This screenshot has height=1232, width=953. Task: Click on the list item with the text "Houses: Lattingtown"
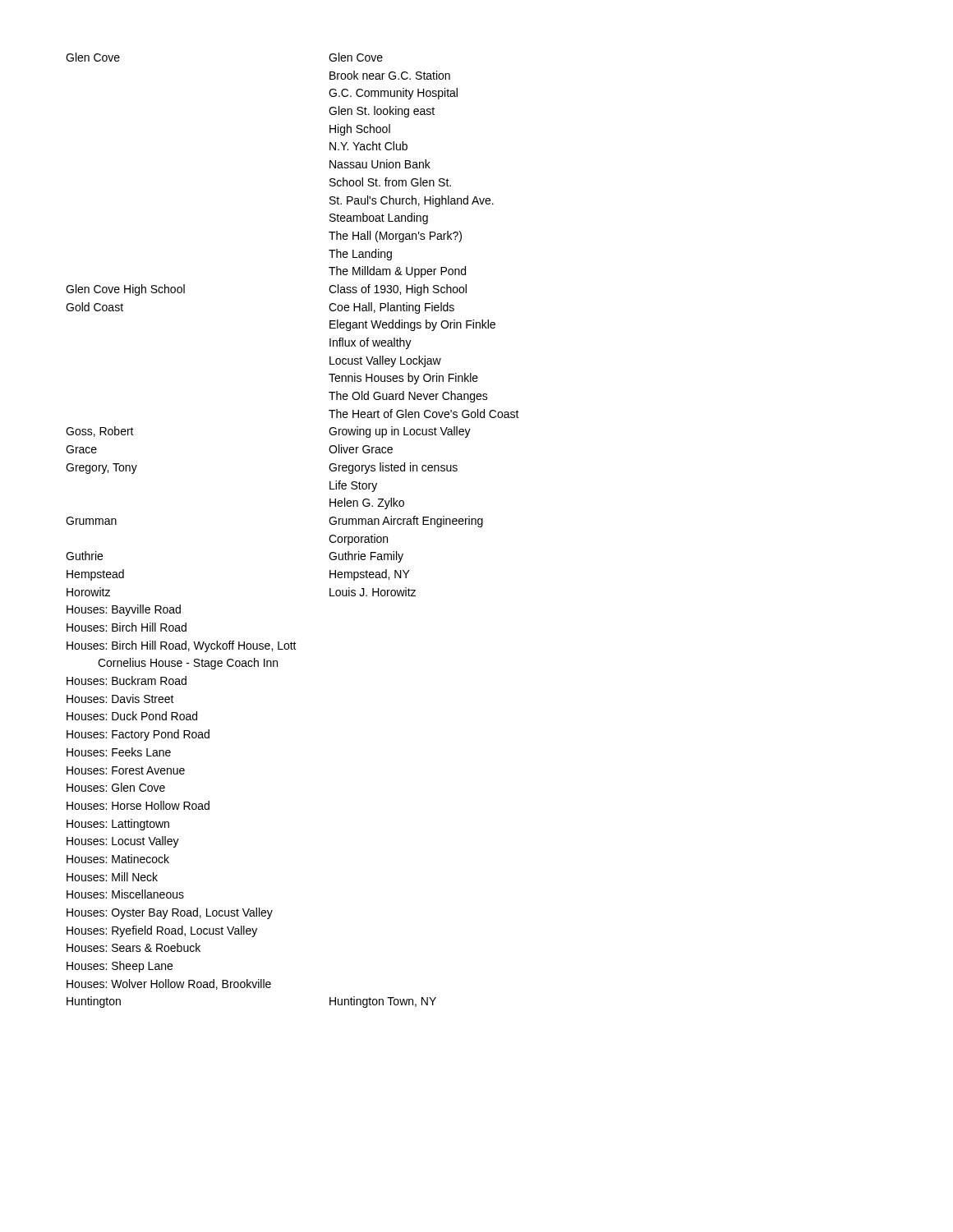point(118,823)
